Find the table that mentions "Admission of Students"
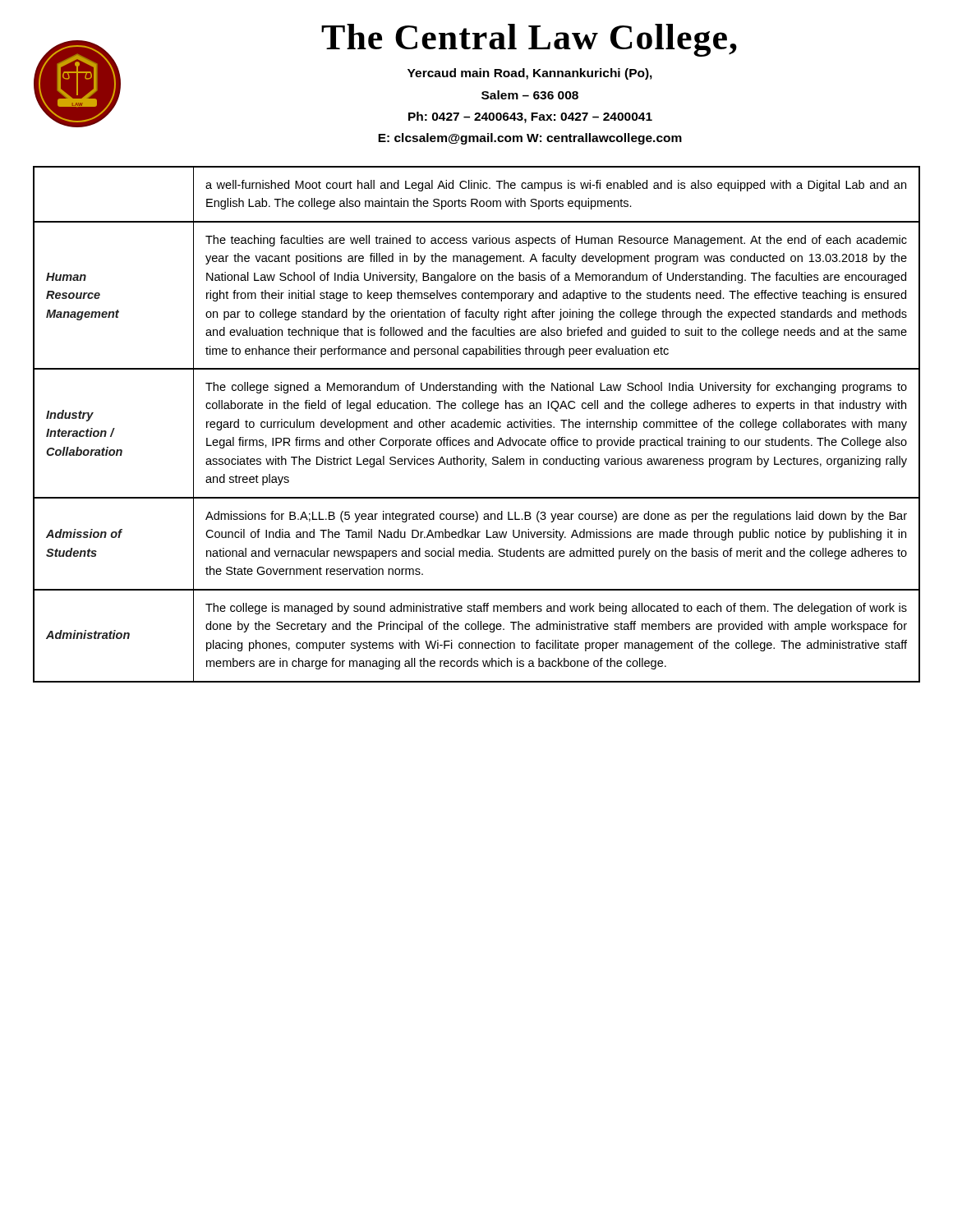Screen dimensions: 1232x953 point(476,424)
